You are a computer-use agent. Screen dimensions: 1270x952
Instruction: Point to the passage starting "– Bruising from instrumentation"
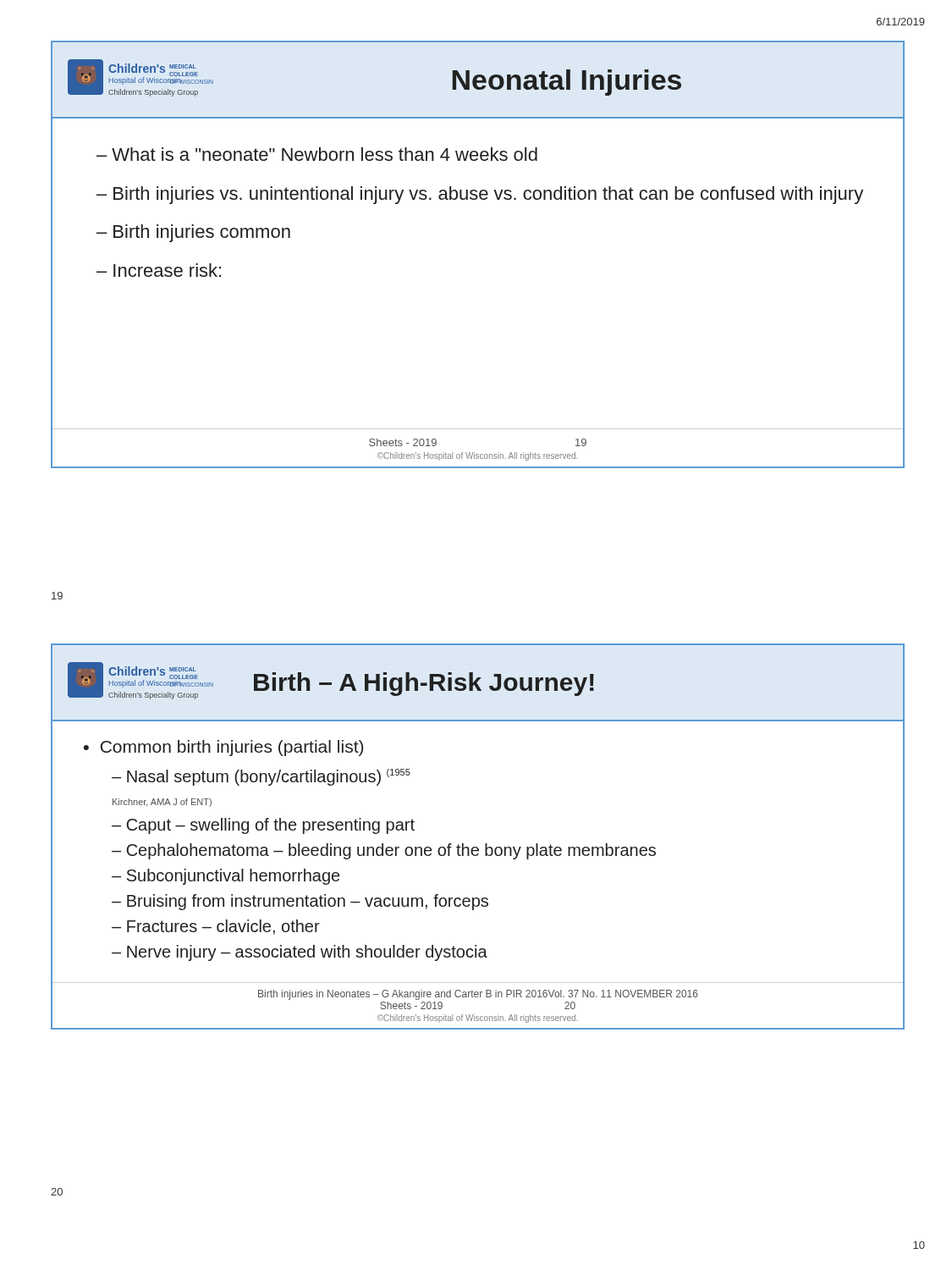(300, 901)
